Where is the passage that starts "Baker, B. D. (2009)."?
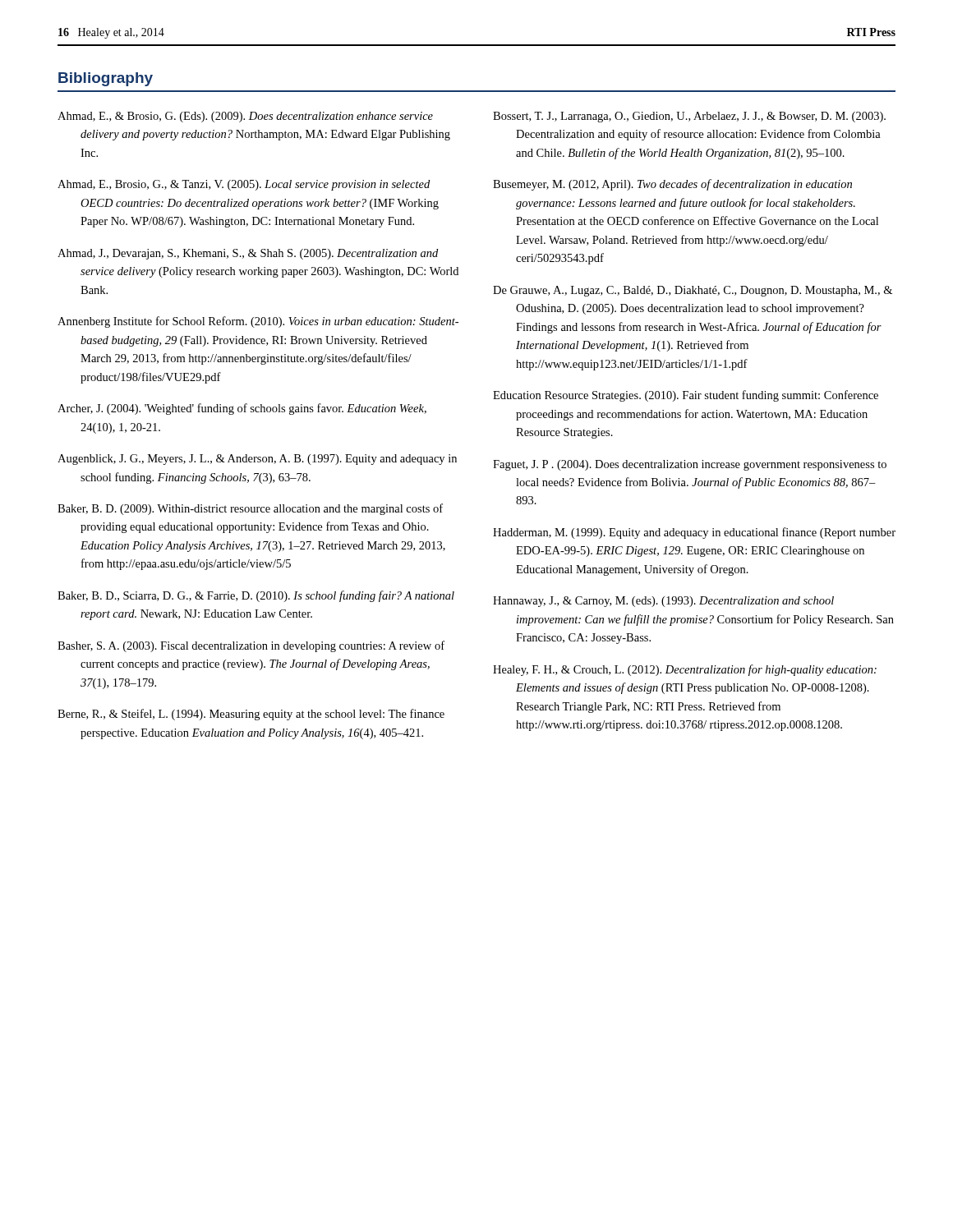Viewport: 953px width, 1232px height. [x=251, y=536]
